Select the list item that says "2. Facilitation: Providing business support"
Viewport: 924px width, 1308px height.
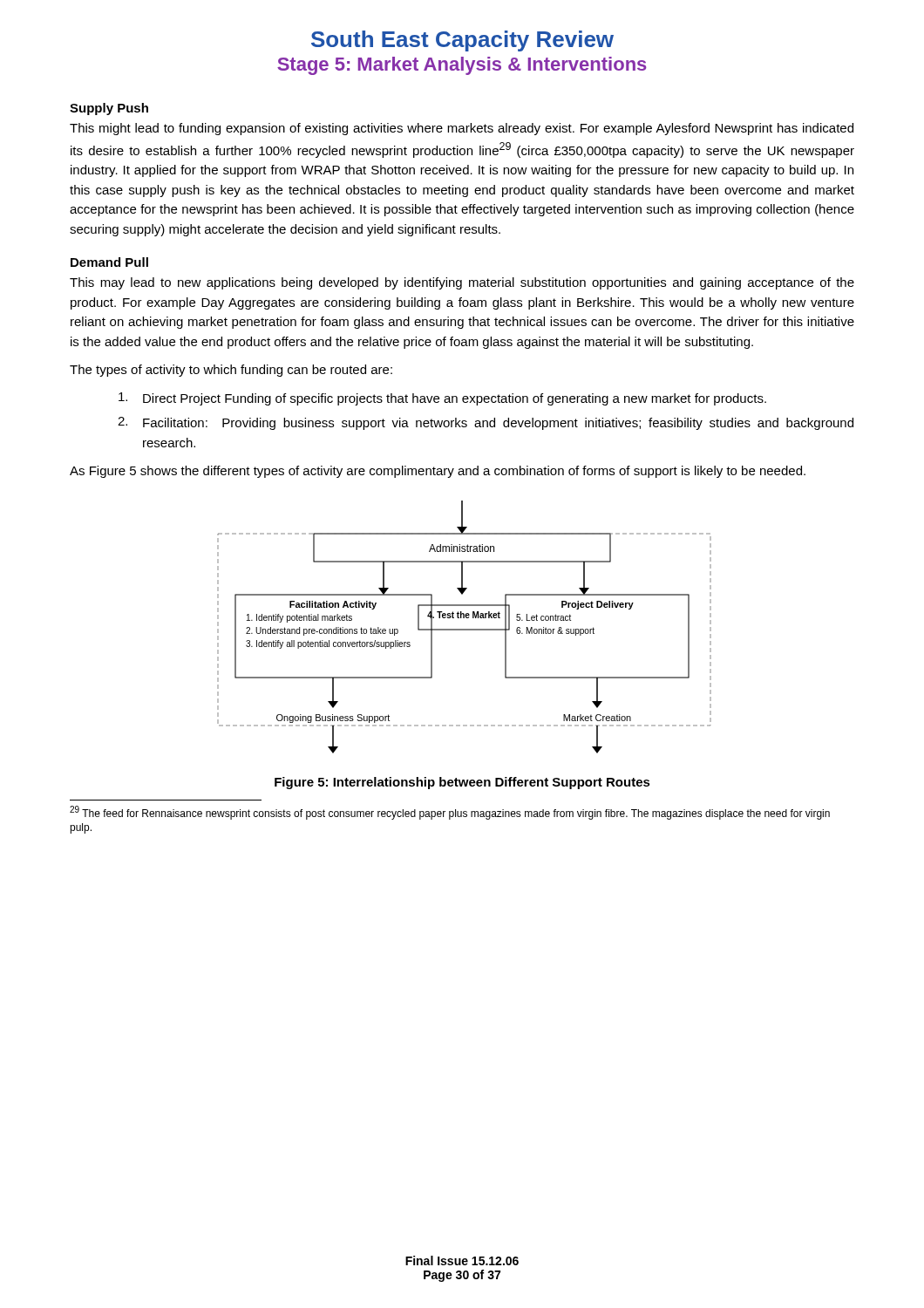486,433
